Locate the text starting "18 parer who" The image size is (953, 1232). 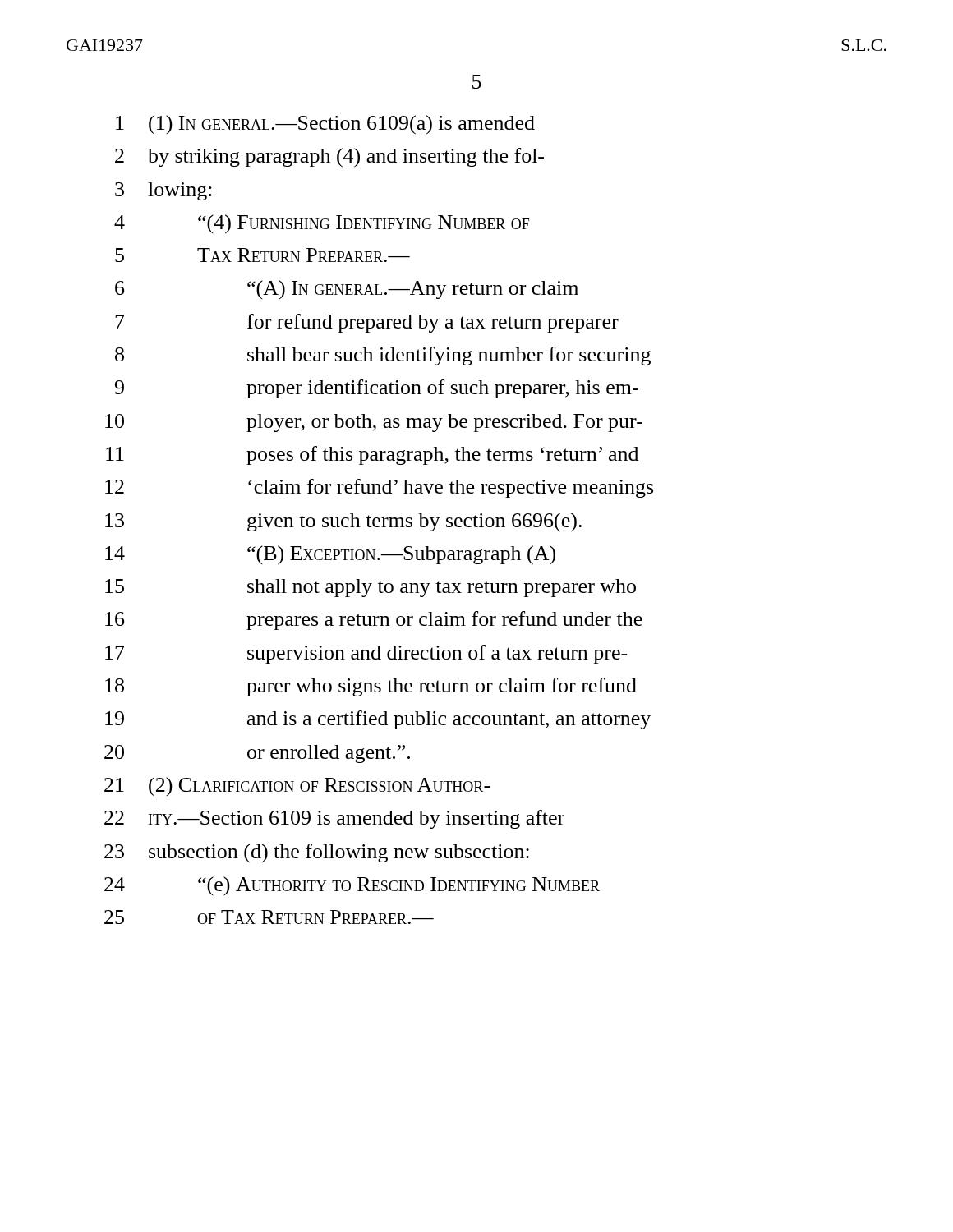pos(476,686)
